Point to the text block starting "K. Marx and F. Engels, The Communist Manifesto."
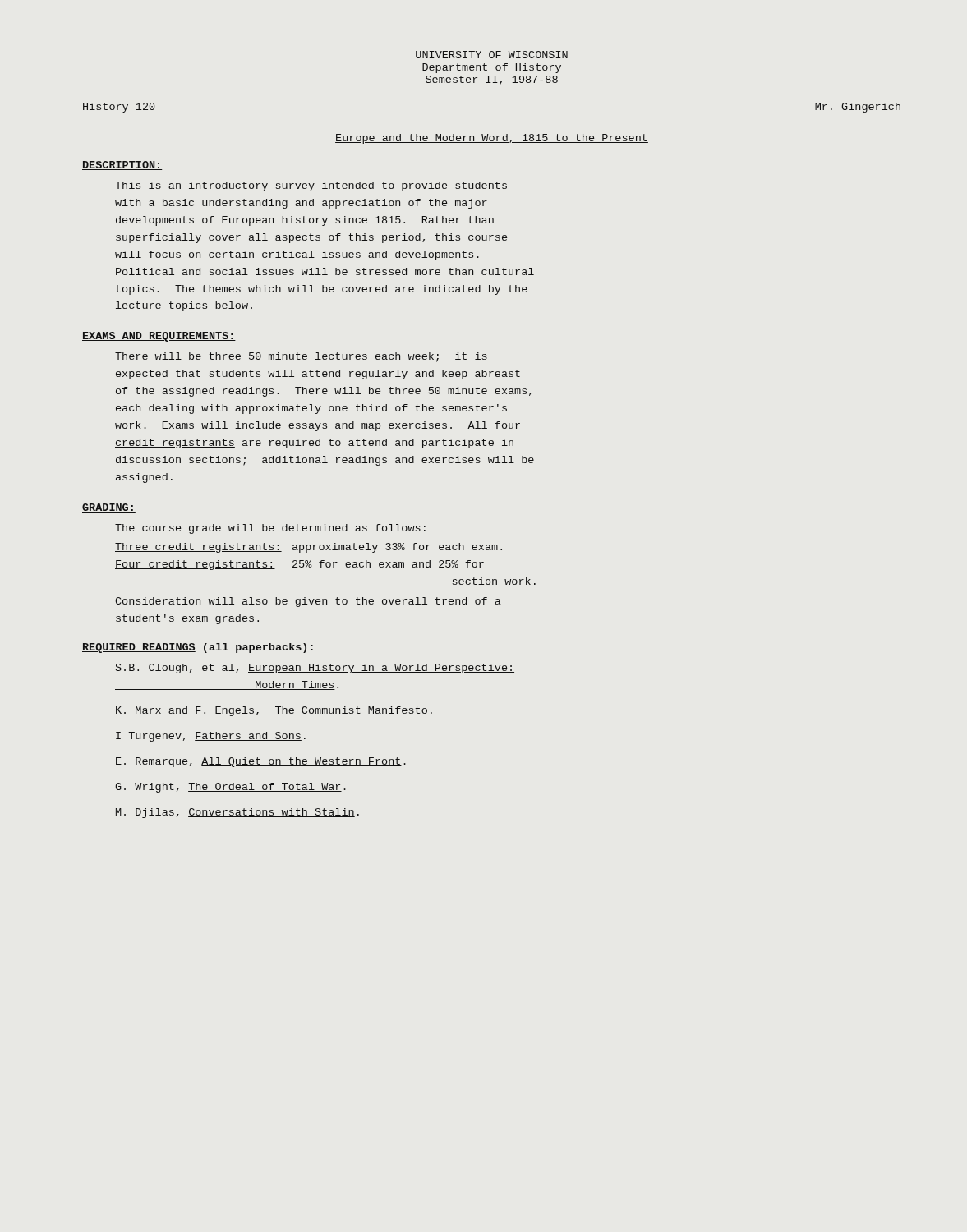Image resolution: width=967 pixels, height=1232 pixels. [x=275, y=711]
